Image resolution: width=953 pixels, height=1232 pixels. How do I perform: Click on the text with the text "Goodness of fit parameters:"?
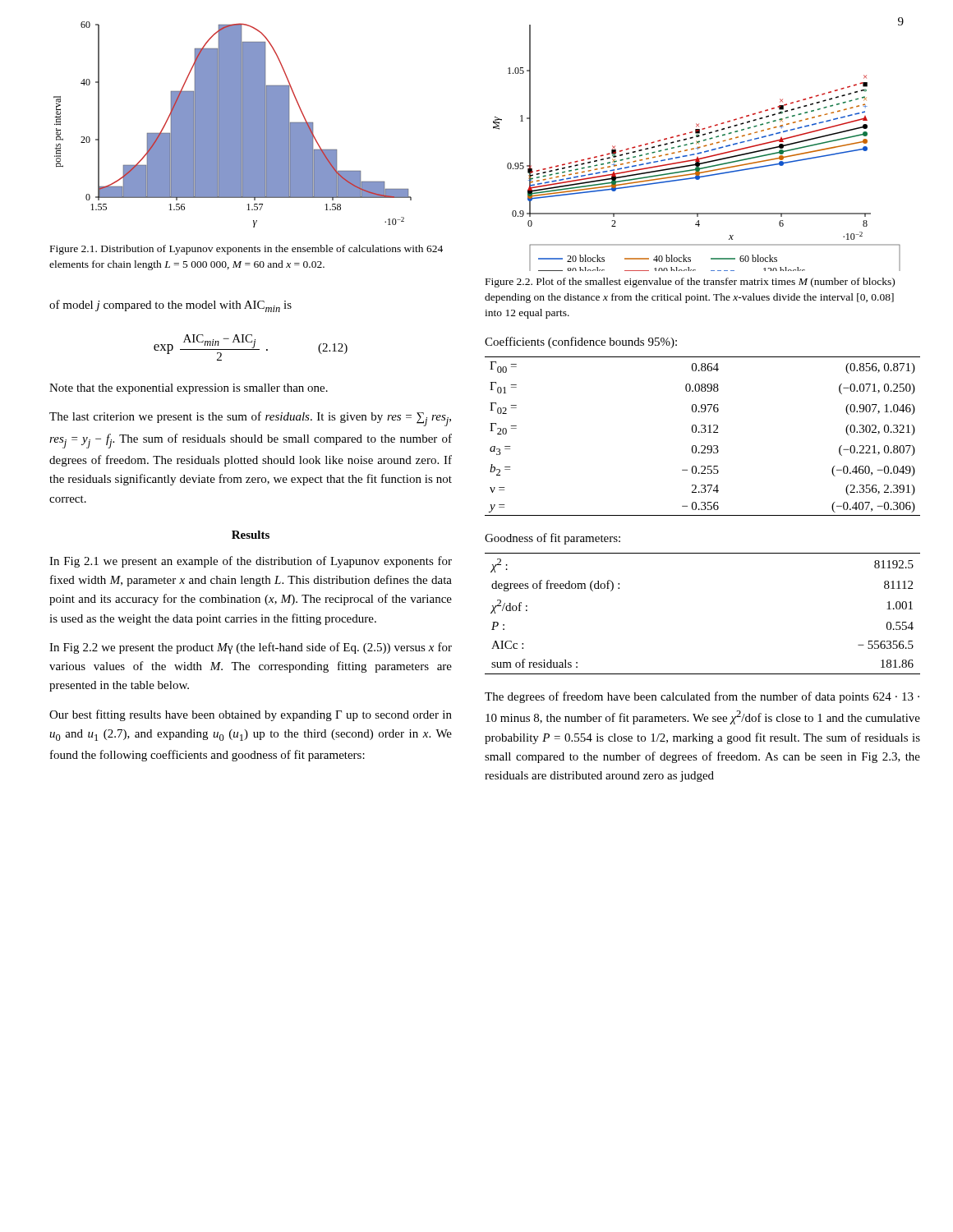[x=553, y=538]
